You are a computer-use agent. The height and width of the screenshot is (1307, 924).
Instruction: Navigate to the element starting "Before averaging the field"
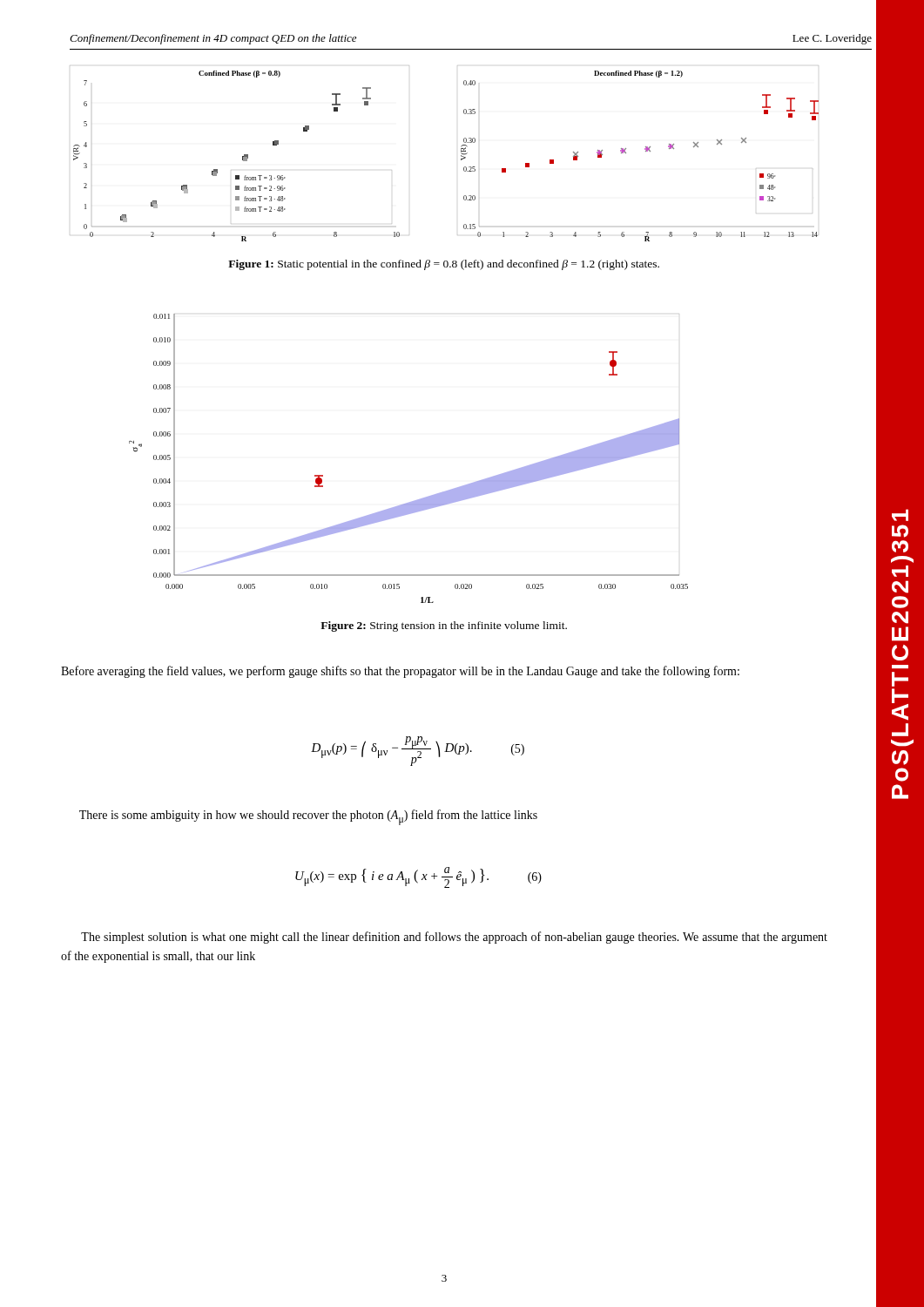[401, 671]
